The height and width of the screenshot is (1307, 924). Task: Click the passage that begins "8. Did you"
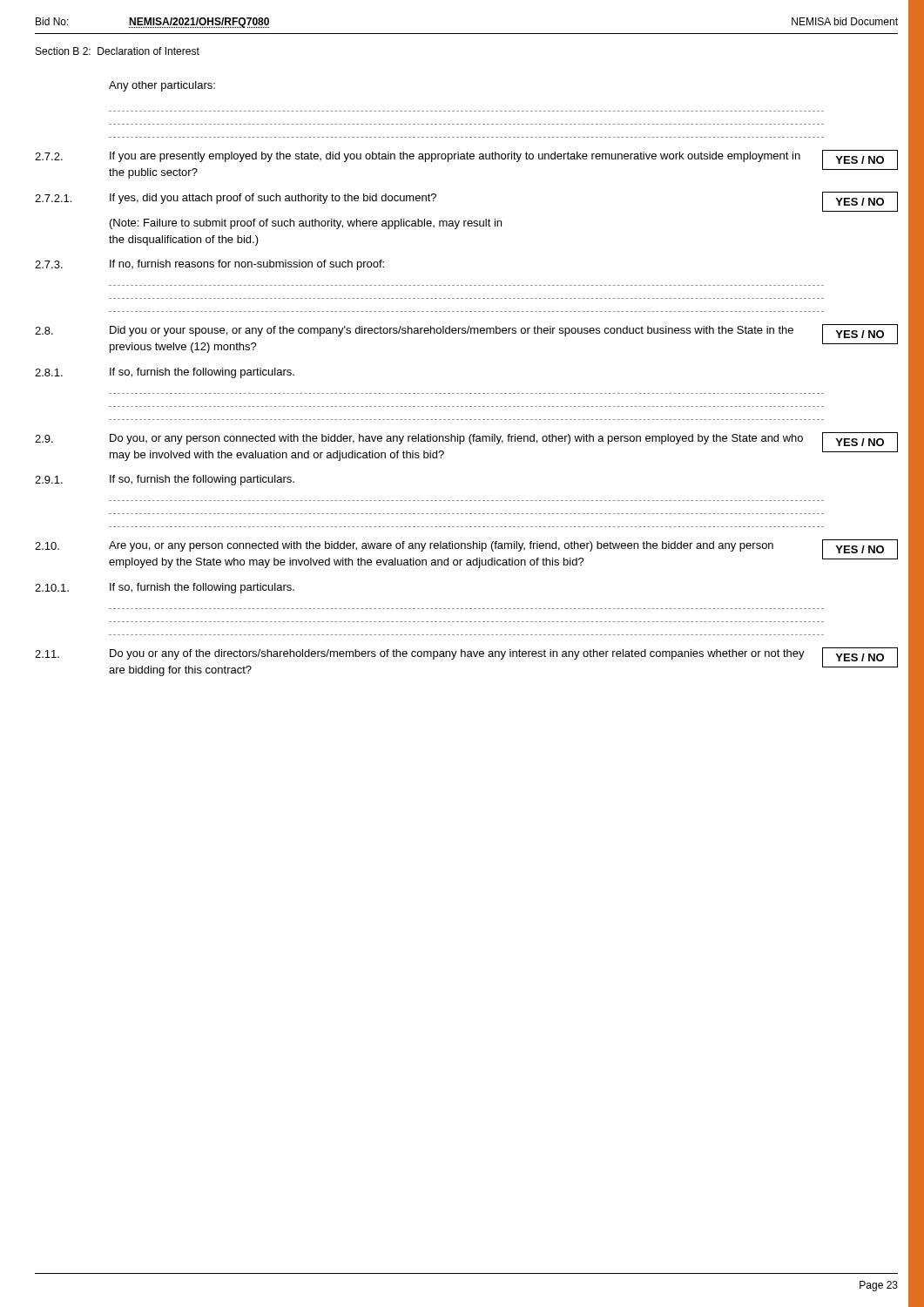(x=466, y=339)
